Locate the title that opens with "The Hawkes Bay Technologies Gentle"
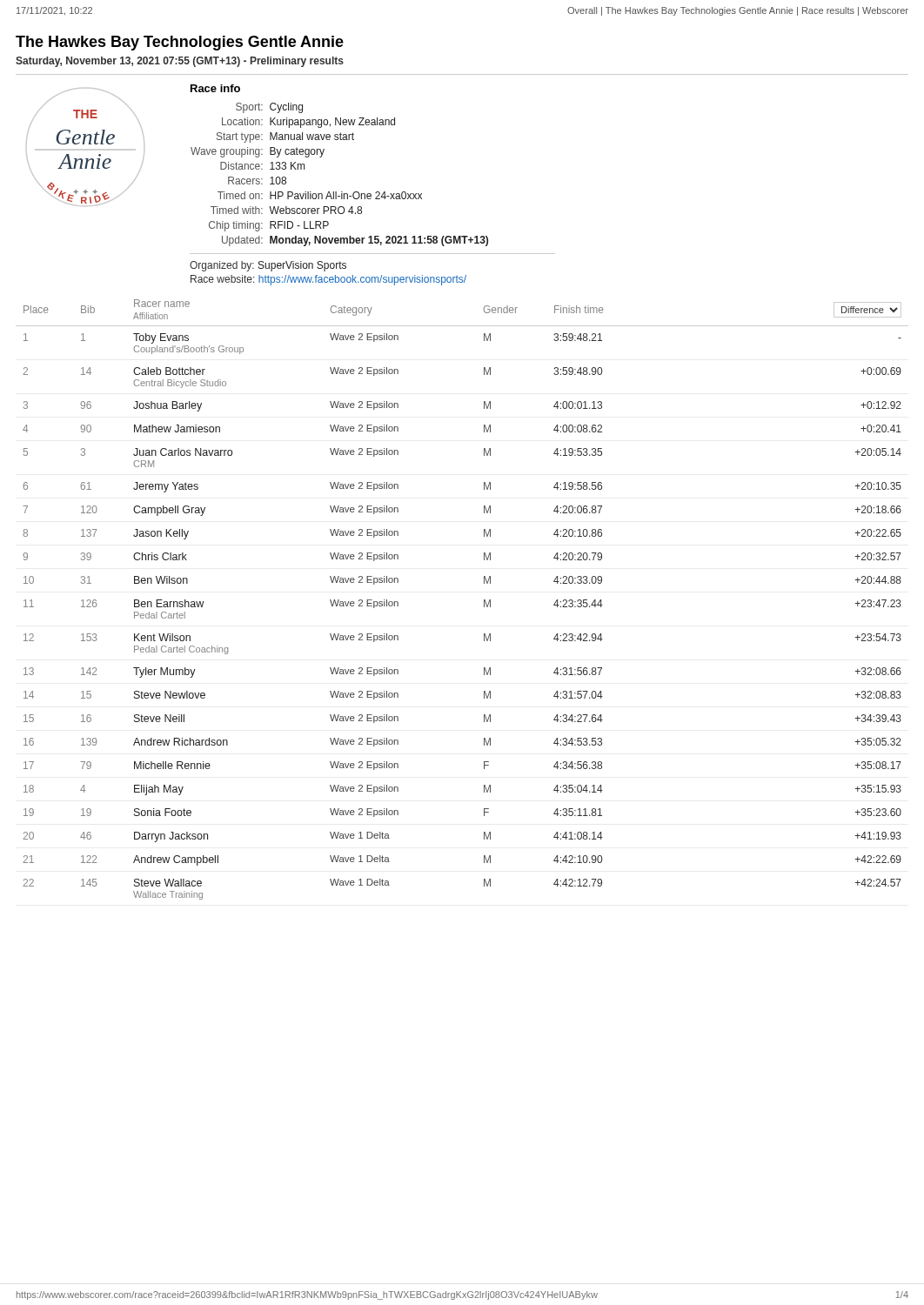Viewport: 924px width, 1305px height. click(180, 42)
